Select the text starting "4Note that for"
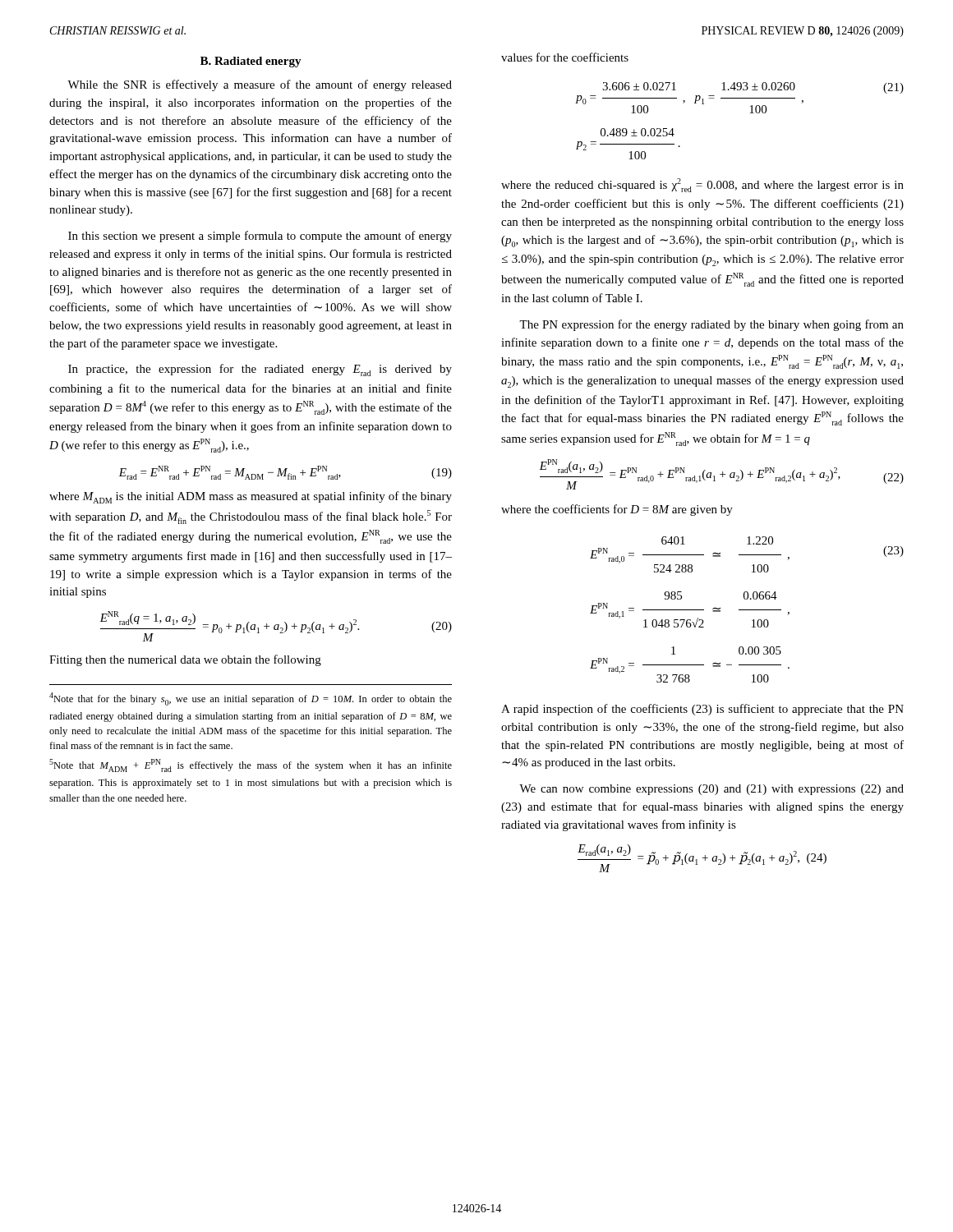The height and width of the screenshot is (1232, 953). (251, 699)
